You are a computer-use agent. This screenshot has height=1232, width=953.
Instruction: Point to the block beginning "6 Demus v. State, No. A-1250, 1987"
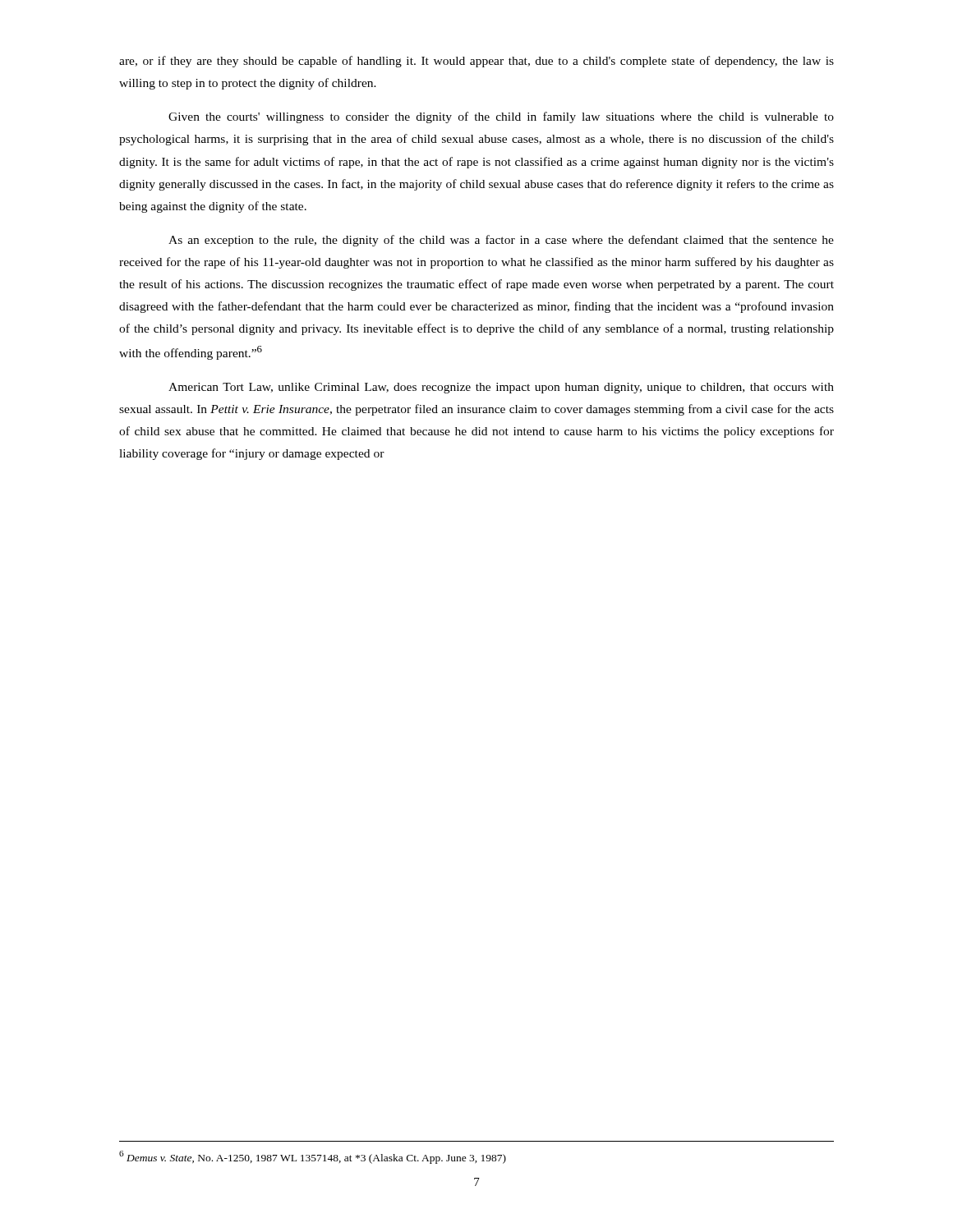click(313, 1156)
